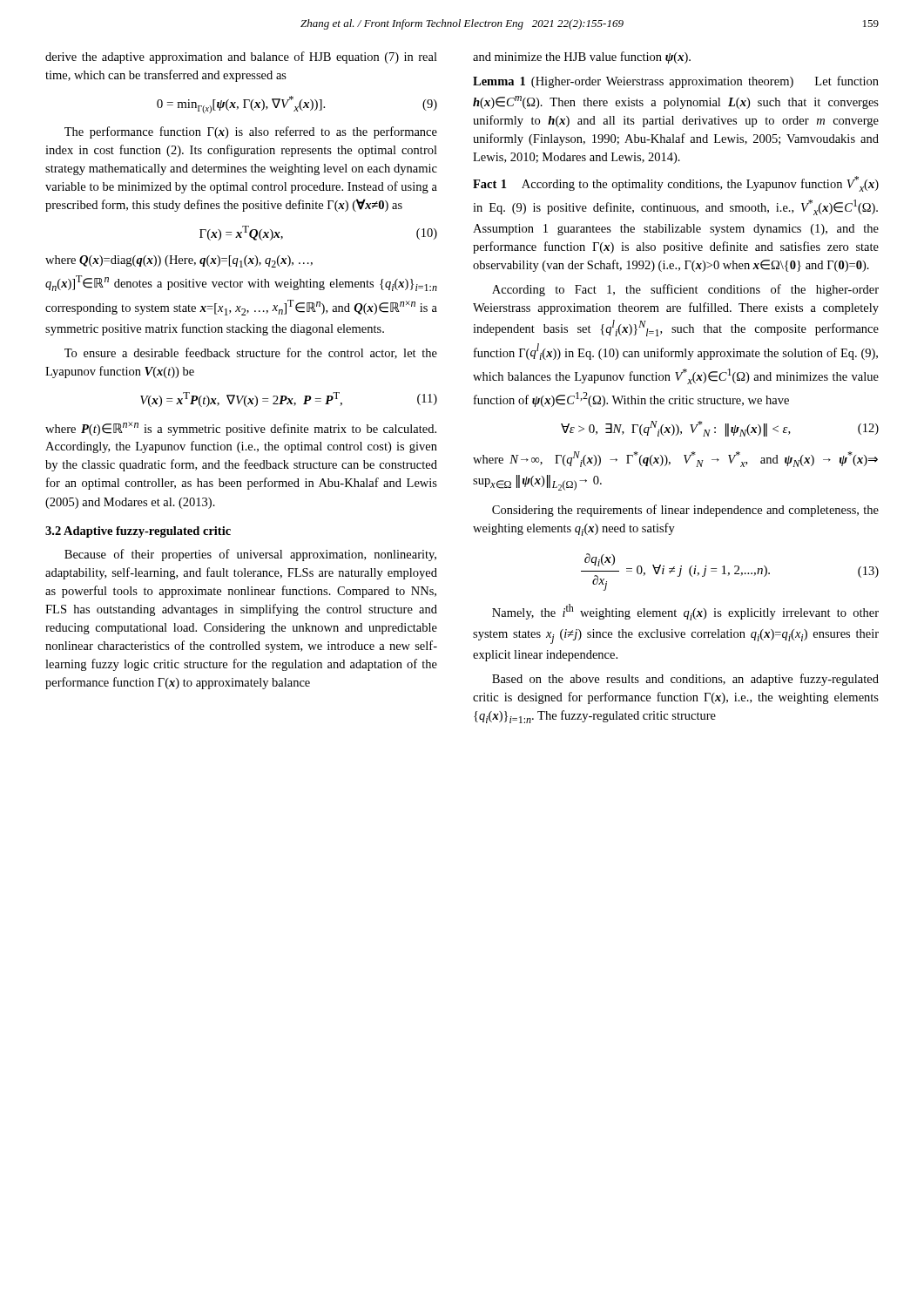Point to the block beginning "Based on the above"
Viewport: 924px width, 1307px height.
[x=676, y=699]
